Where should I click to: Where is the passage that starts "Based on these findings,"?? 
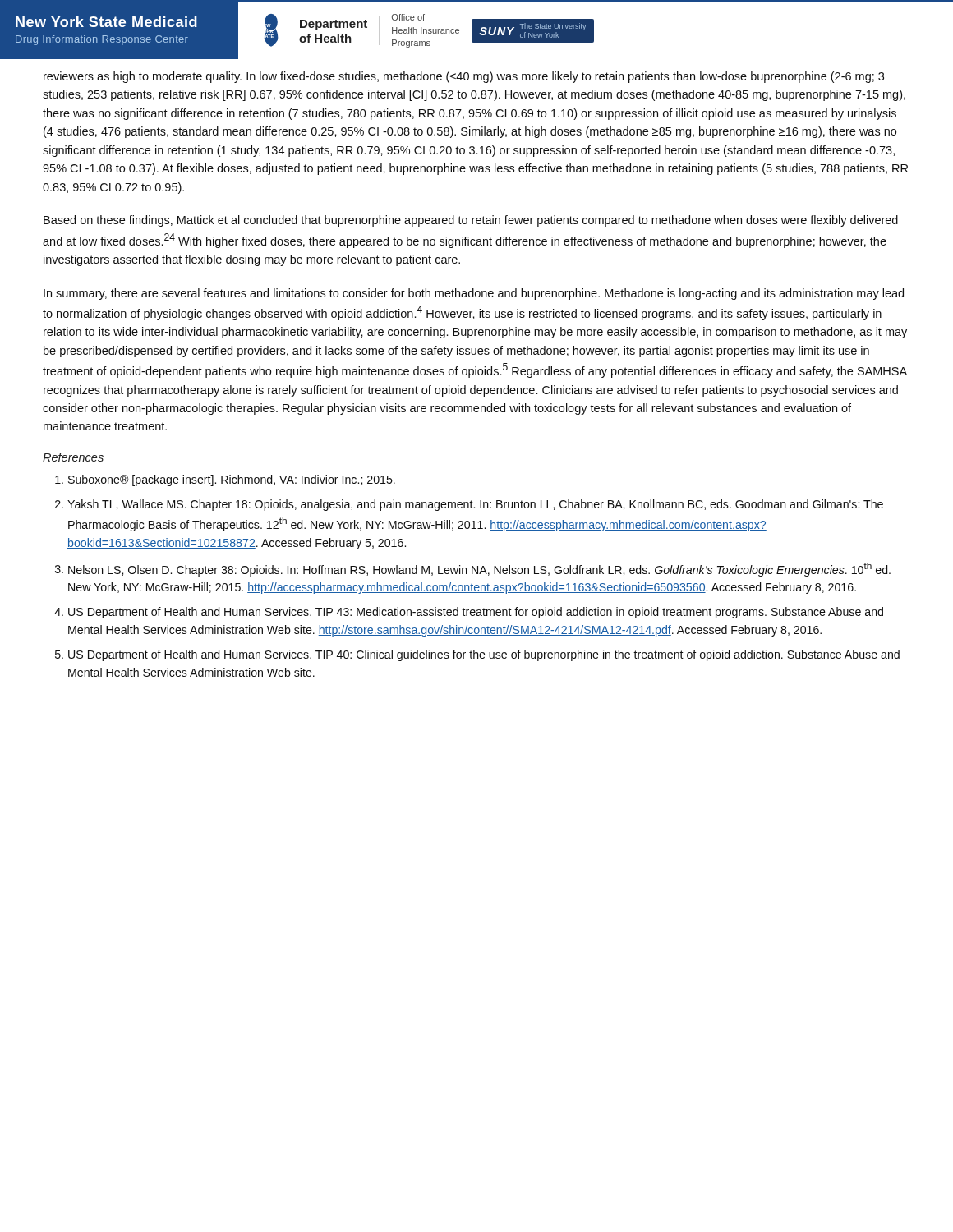click(x=470, y=240)
